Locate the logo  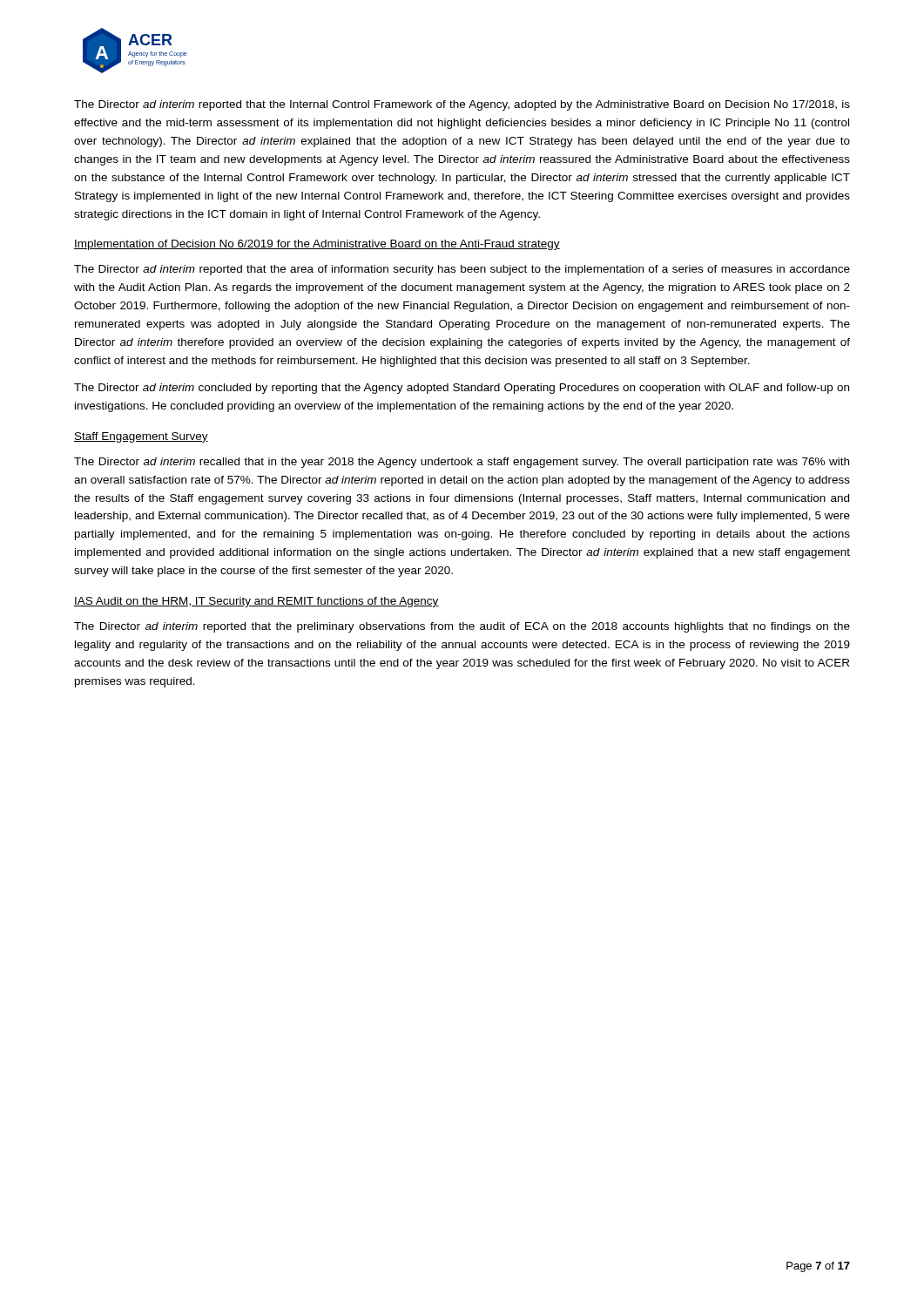131,58
